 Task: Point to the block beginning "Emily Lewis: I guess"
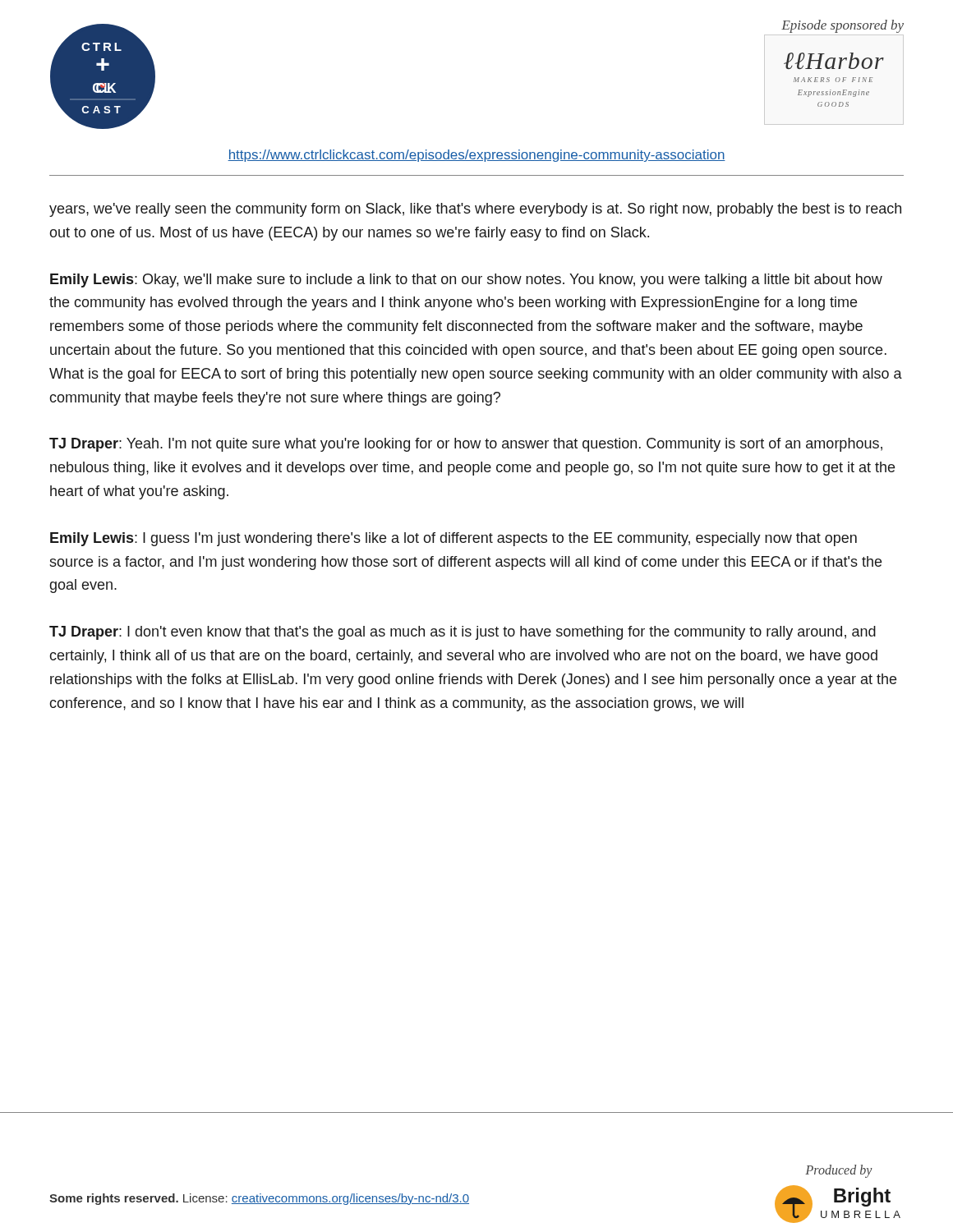(466, 561)
